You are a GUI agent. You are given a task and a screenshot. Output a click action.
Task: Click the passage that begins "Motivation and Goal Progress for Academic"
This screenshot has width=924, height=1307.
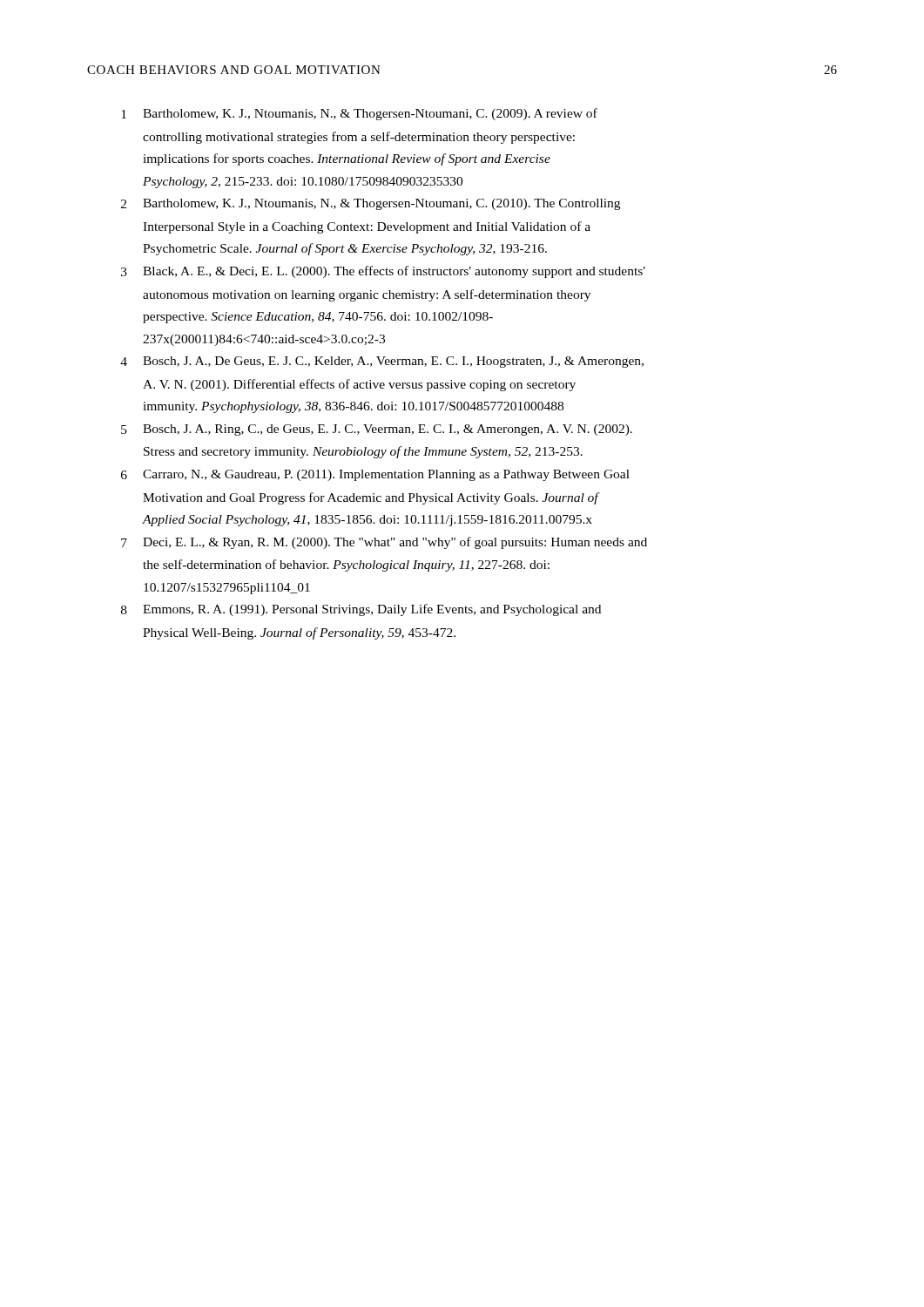(343, 497)
